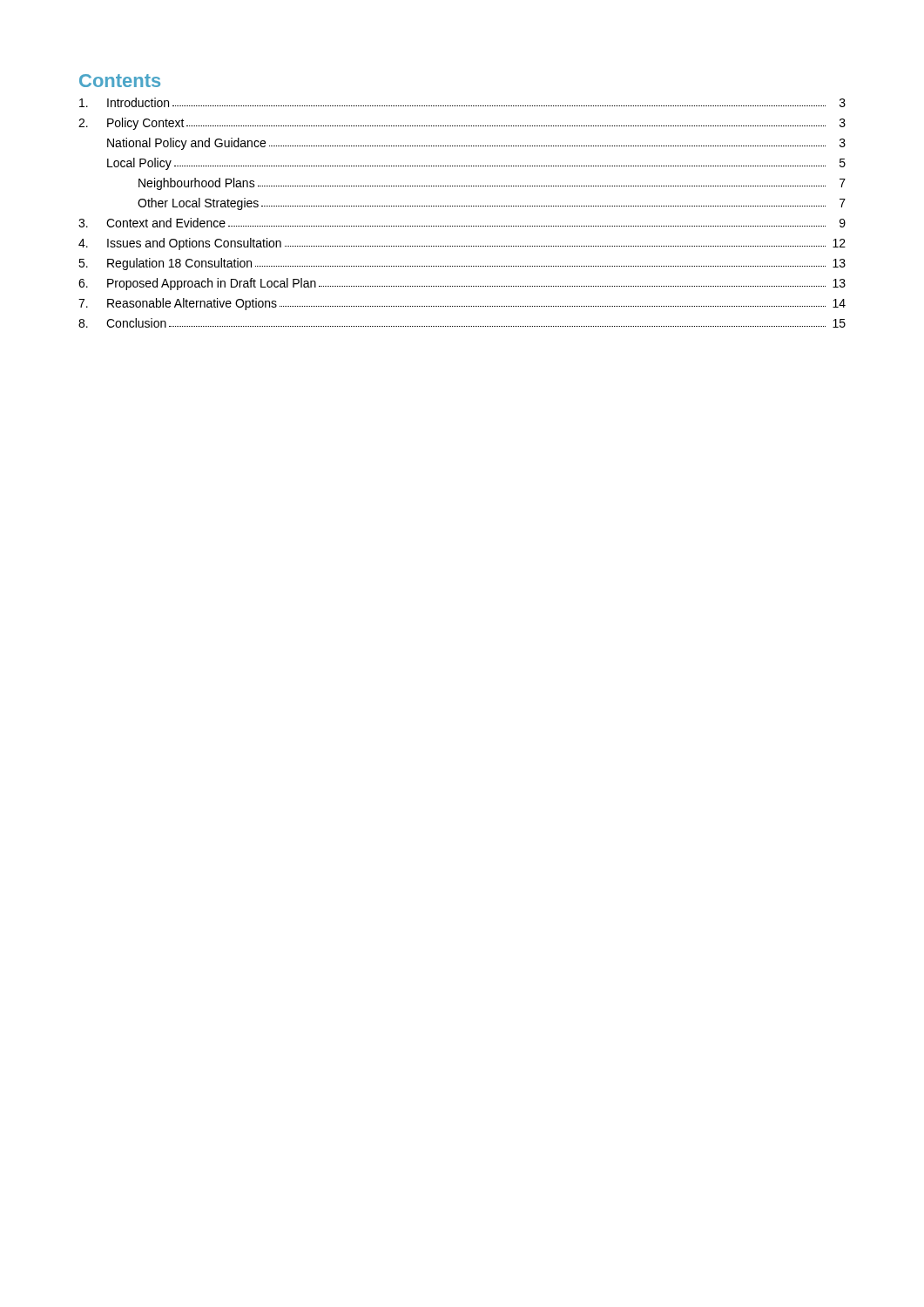Navigate to the text starting "National Policy and Guidance 3"
Image resolution: width=924 pixels, height=1307 pixels.
point(476,142)
